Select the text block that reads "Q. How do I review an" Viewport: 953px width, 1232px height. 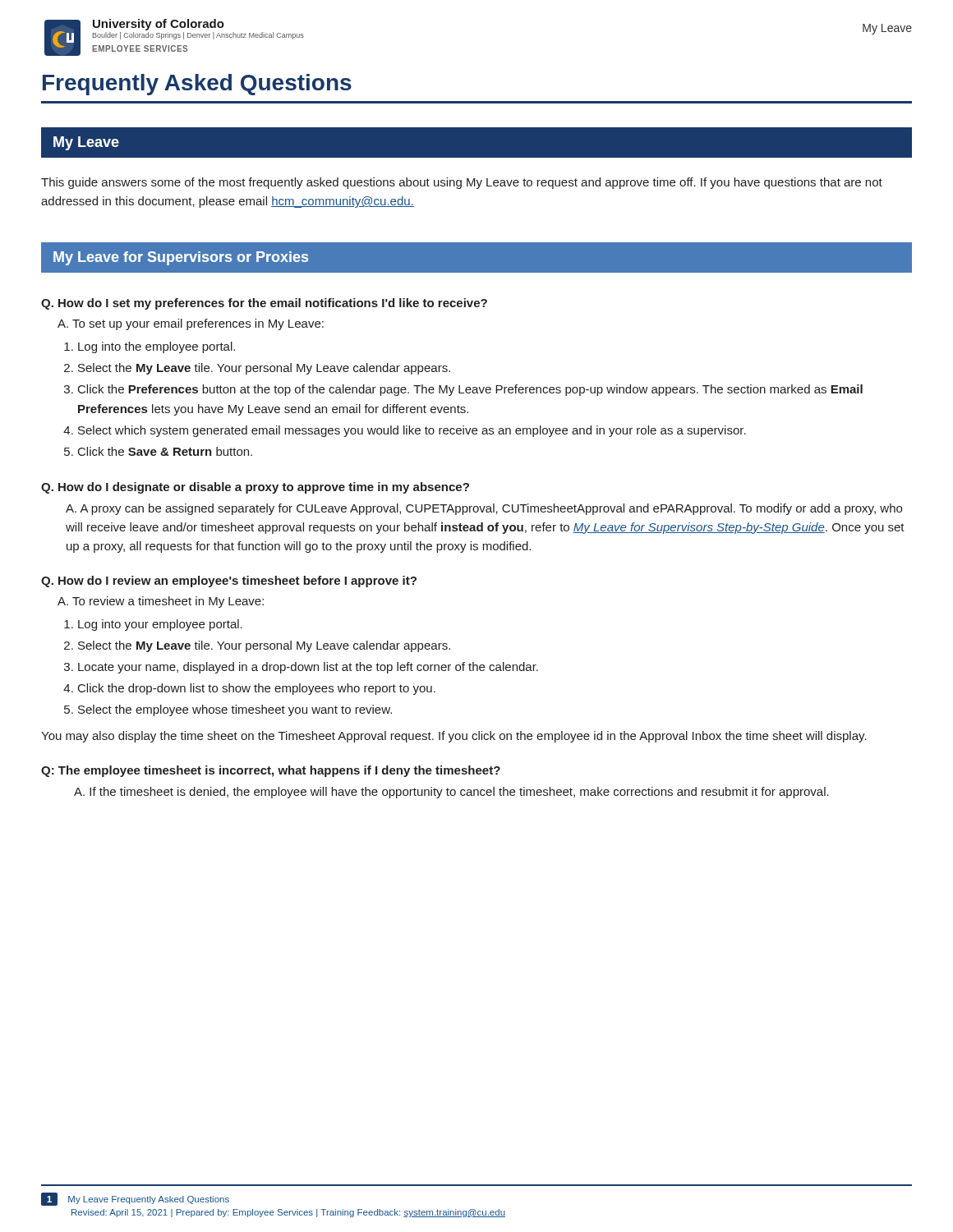click(x=229, y=580)
